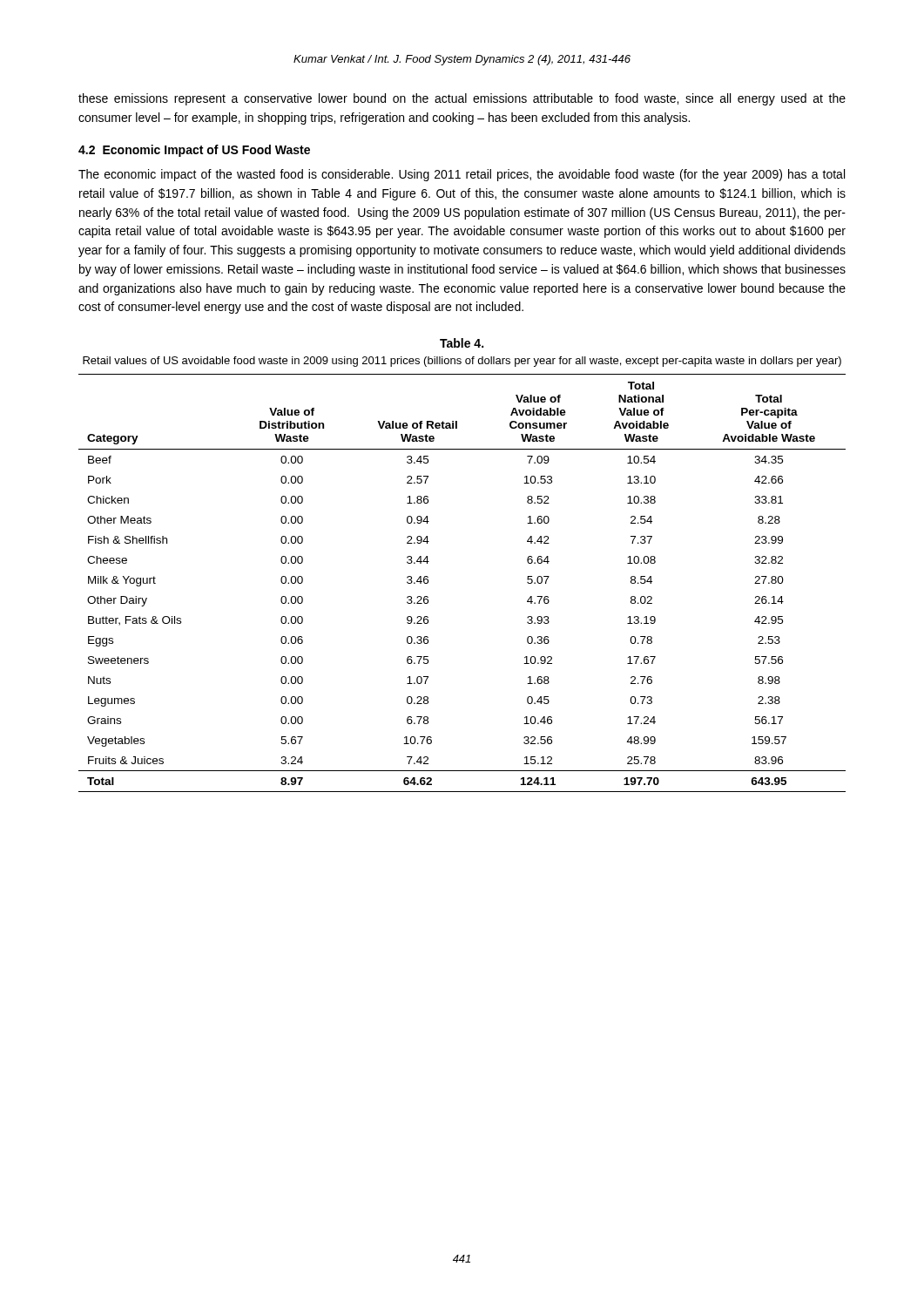Select the text block that says "The economic impact of the wasted food"

[x=462, y=241]
